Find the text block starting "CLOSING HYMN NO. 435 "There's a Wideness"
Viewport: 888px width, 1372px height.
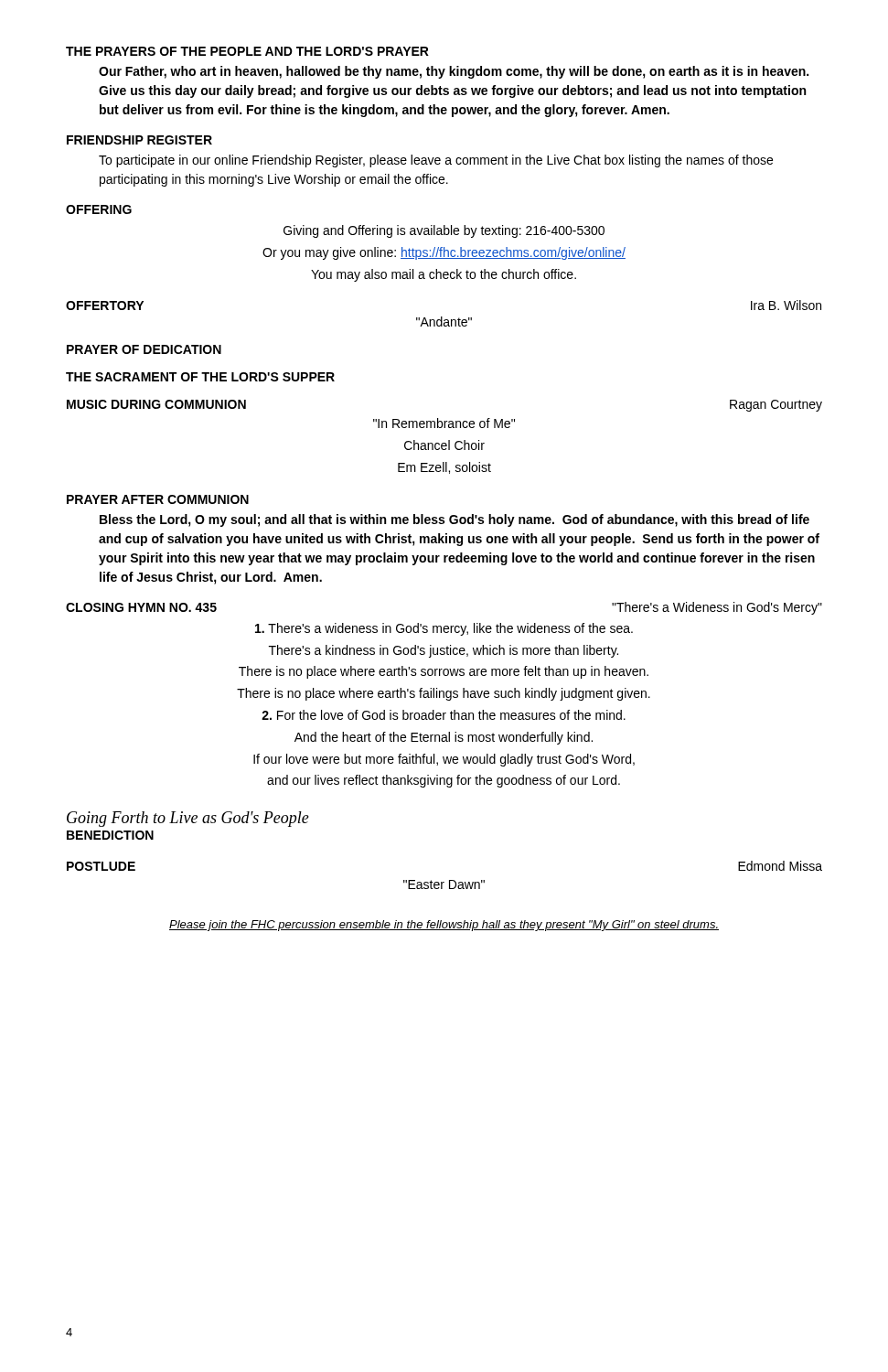pos(141,608)
